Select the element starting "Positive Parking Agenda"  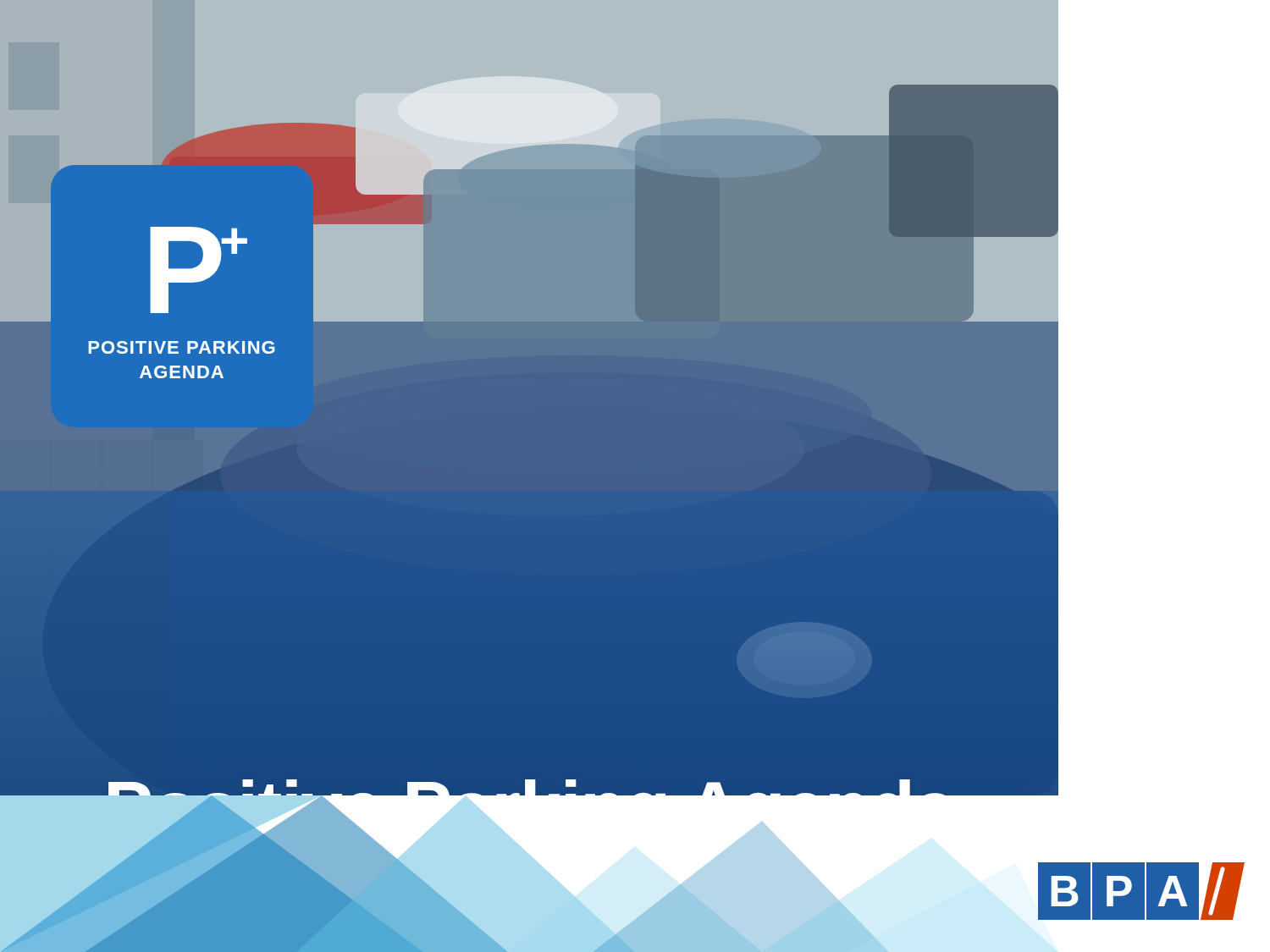click(x=529, y=807)
